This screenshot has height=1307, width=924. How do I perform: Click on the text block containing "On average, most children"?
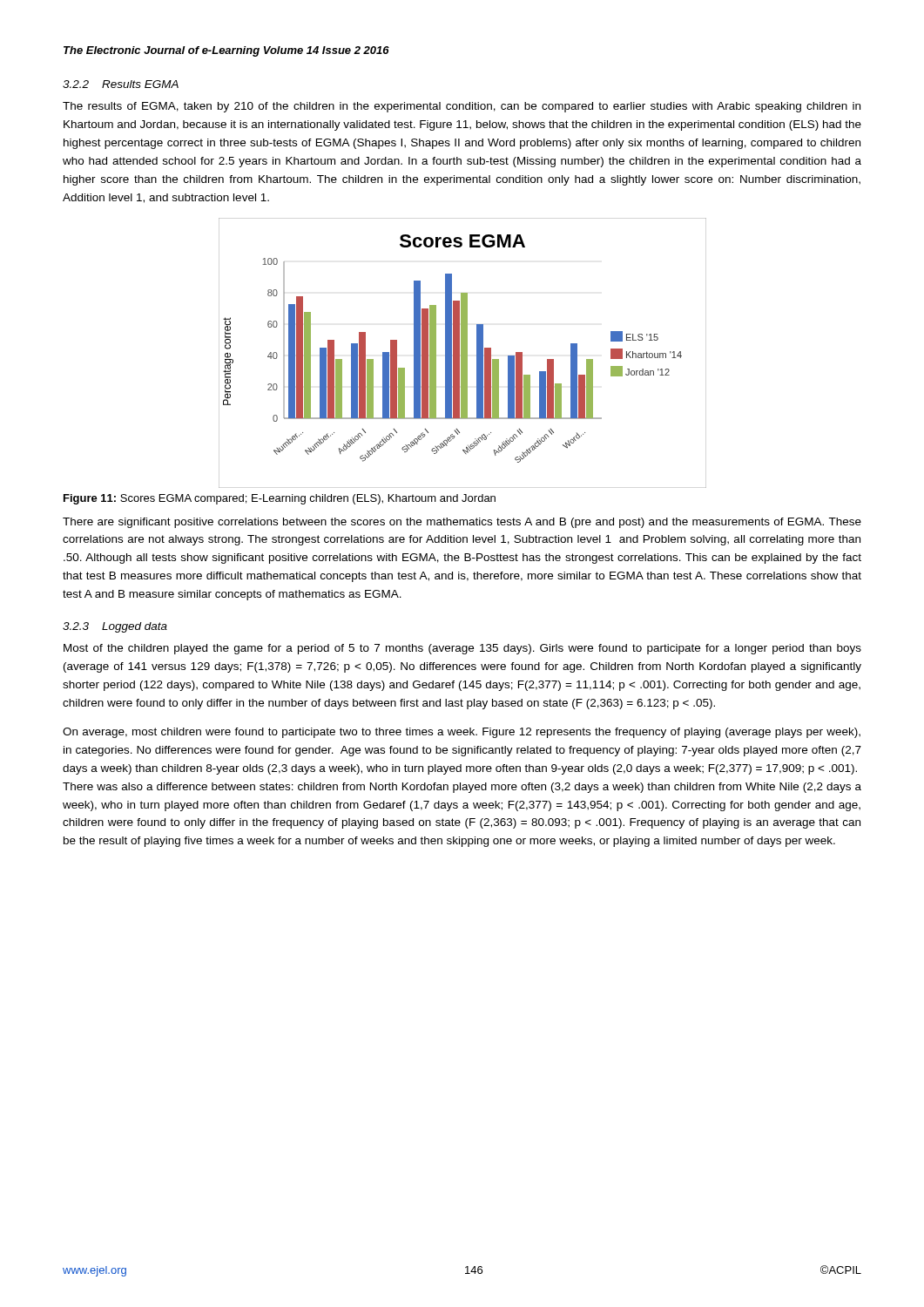[x=462, y=786]
